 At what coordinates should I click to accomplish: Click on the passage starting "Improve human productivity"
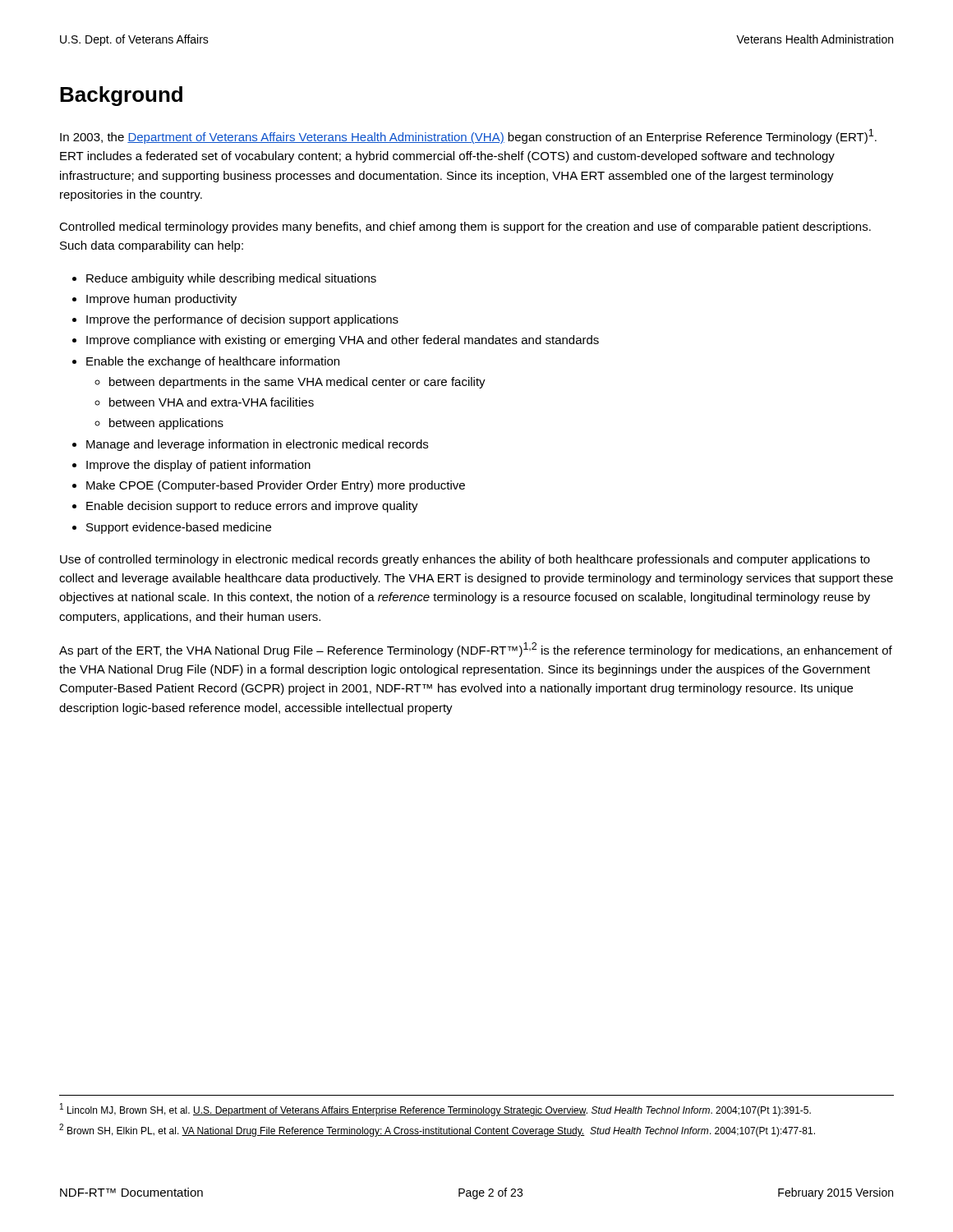click(161, 298)
